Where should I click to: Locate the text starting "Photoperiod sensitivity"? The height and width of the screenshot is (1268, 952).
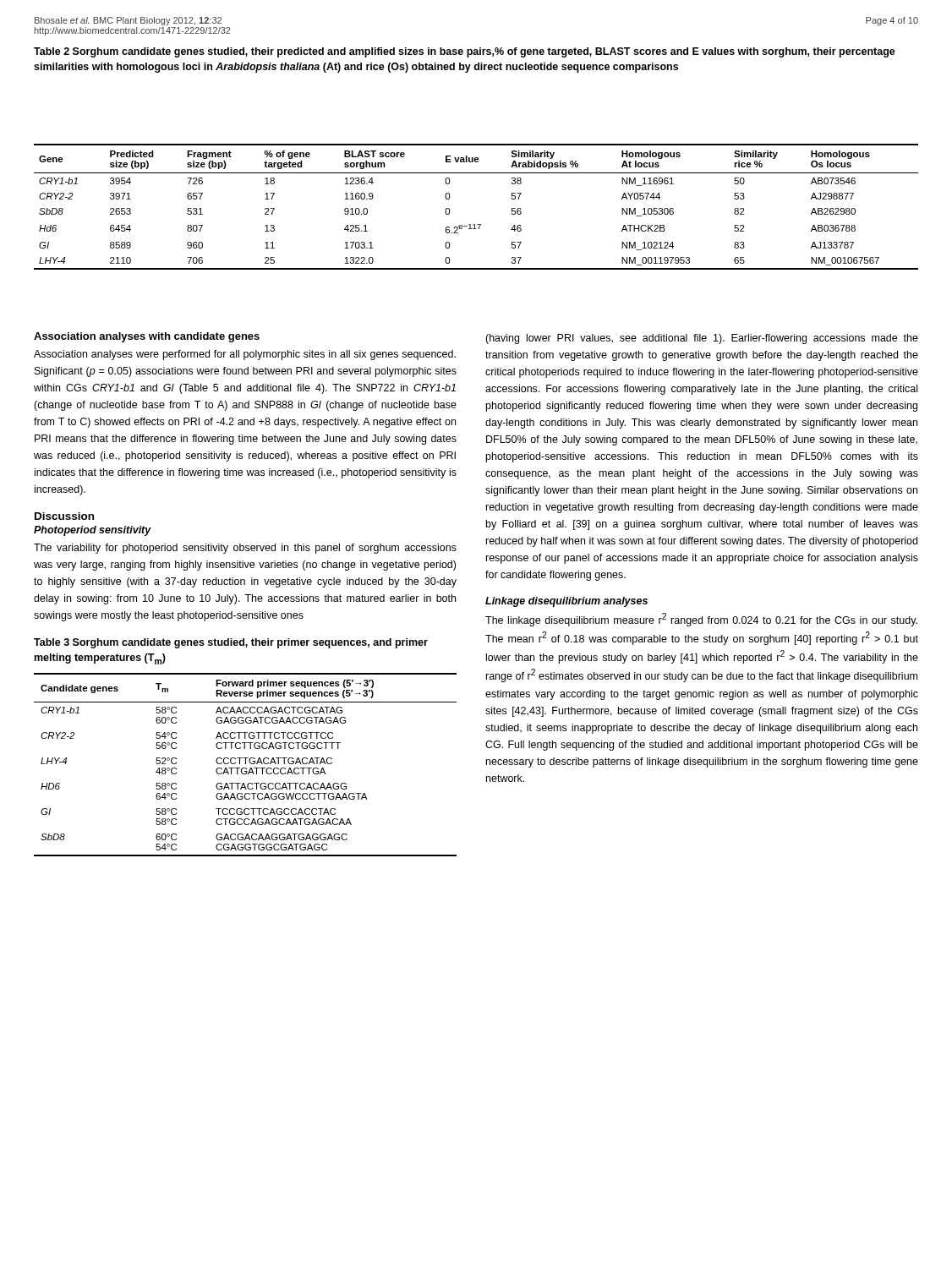pyautogui.click(x=92, y=530)
